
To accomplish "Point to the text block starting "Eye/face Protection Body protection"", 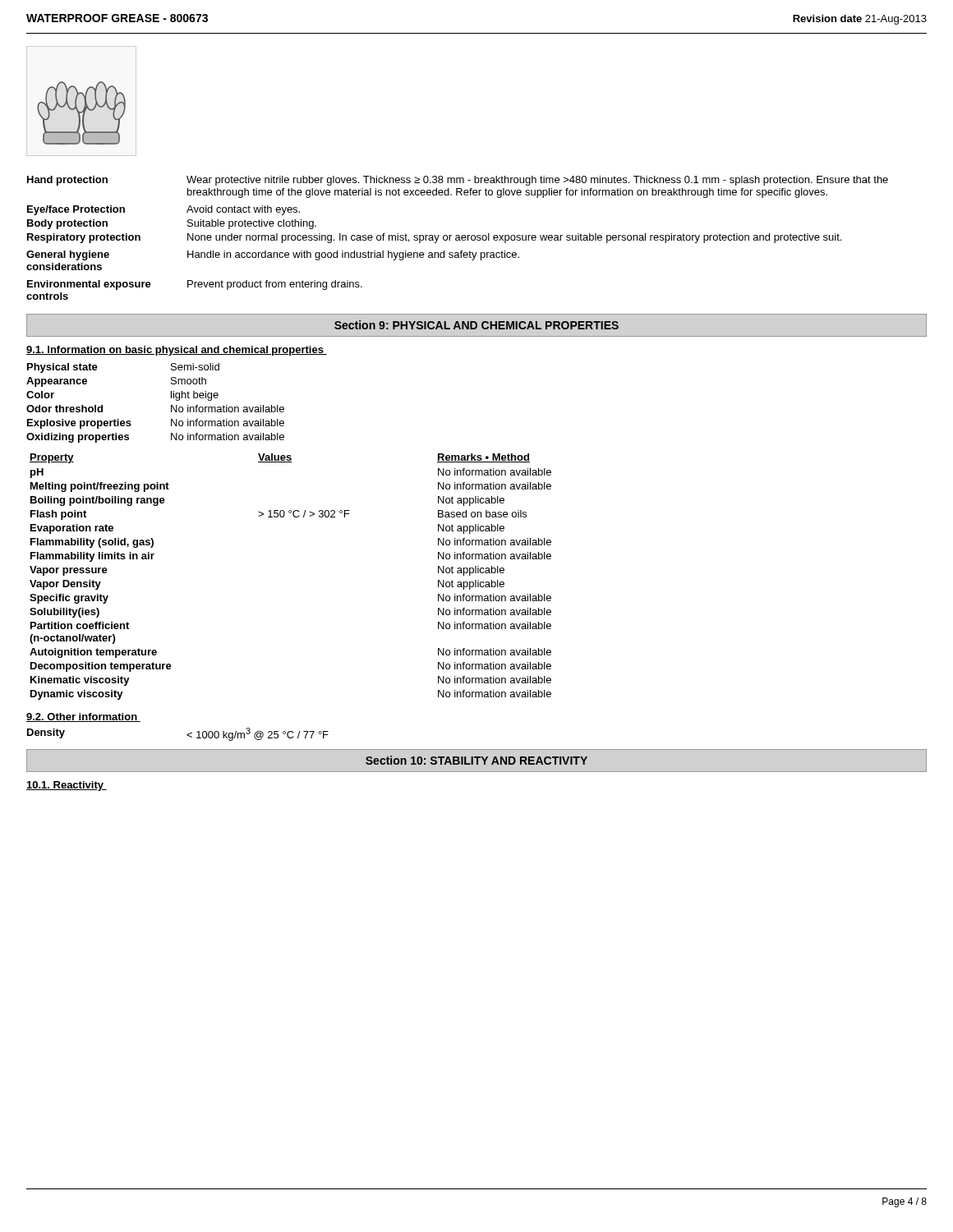I will pyautogui.click(x=476, y=223).
